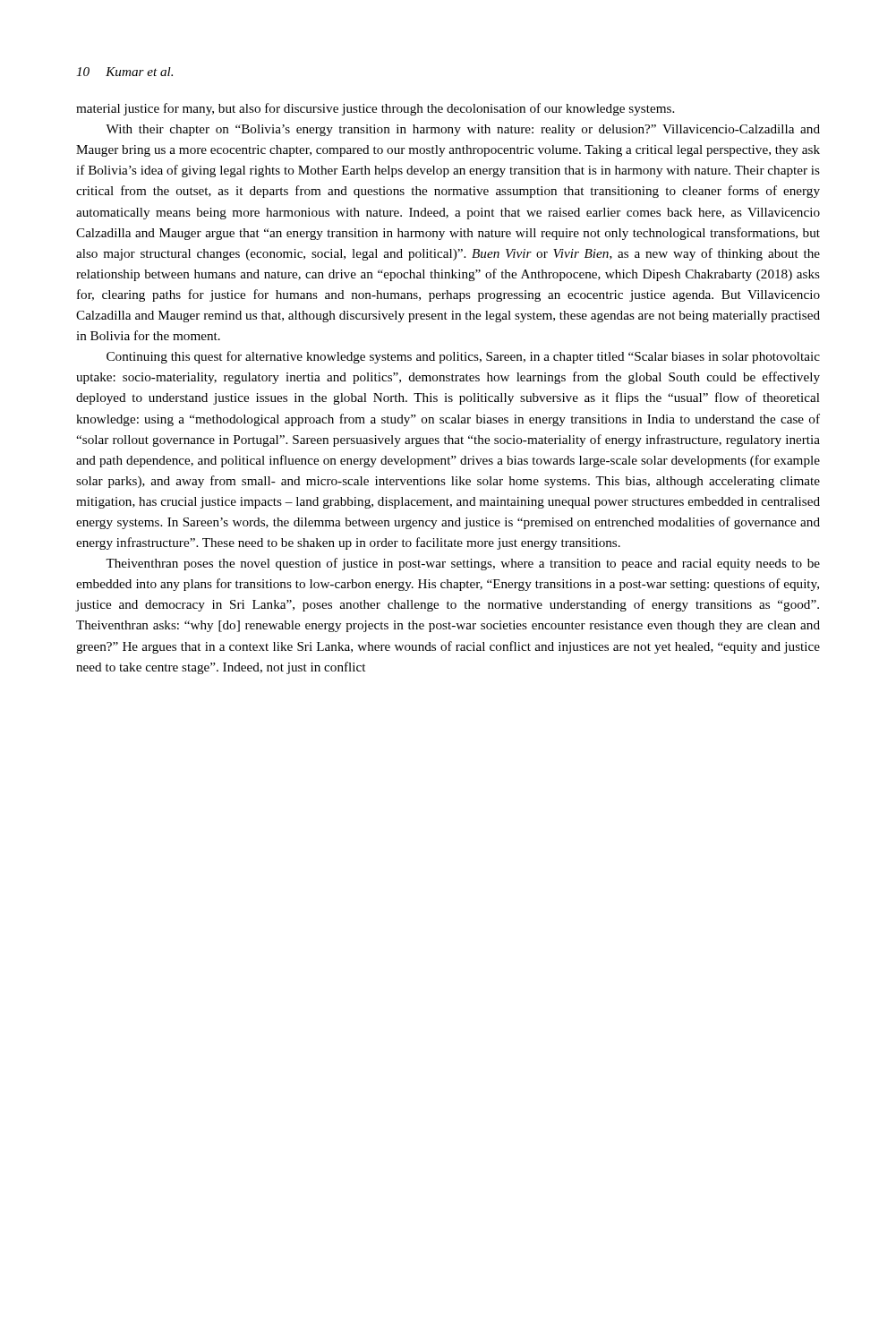Locate the passage starting "material justice for many, but"
896x1343 pixels.
click(448, 108)
